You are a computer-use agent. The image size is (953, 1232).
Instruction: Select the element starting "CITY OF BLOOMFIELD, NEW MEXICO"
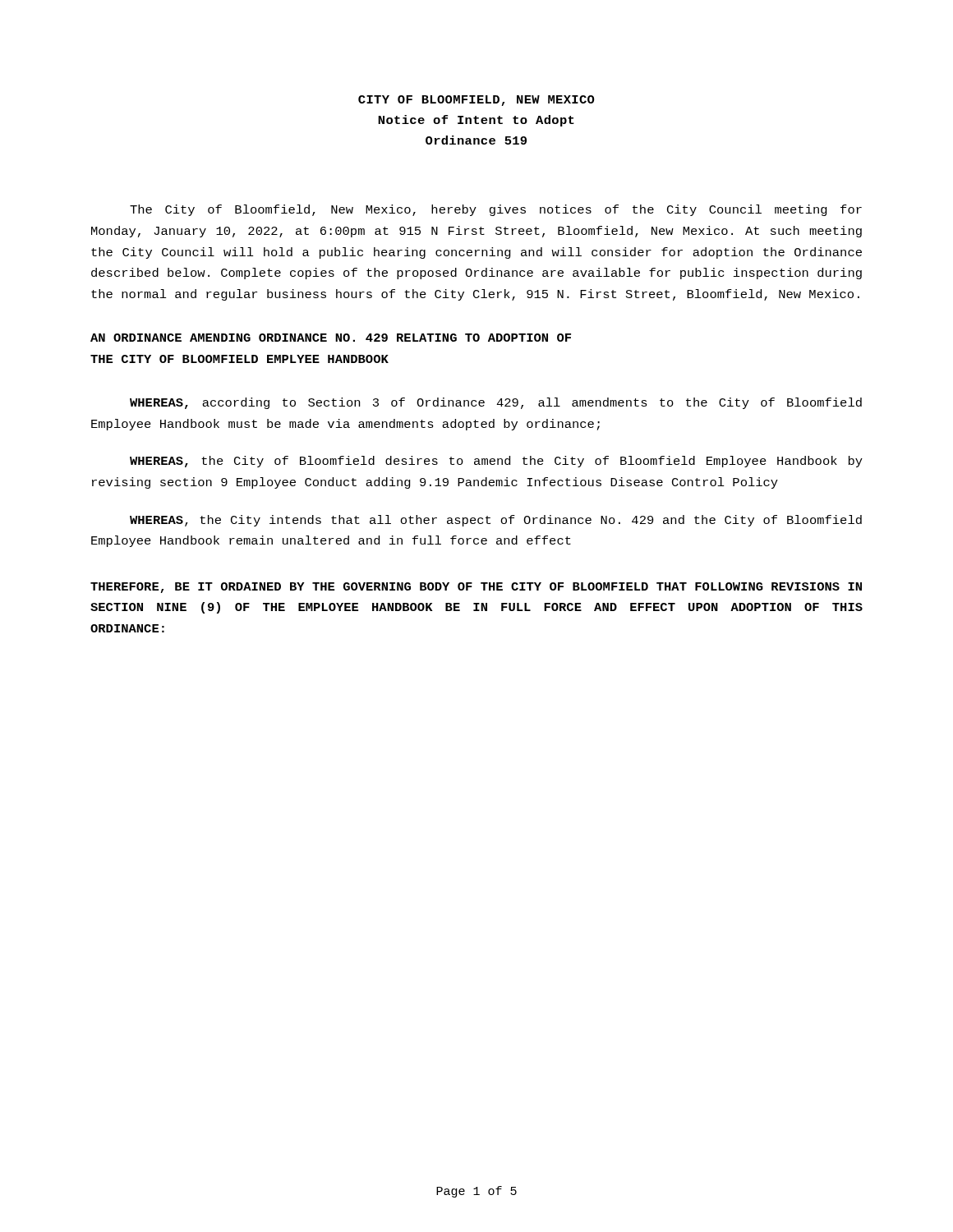476,121
